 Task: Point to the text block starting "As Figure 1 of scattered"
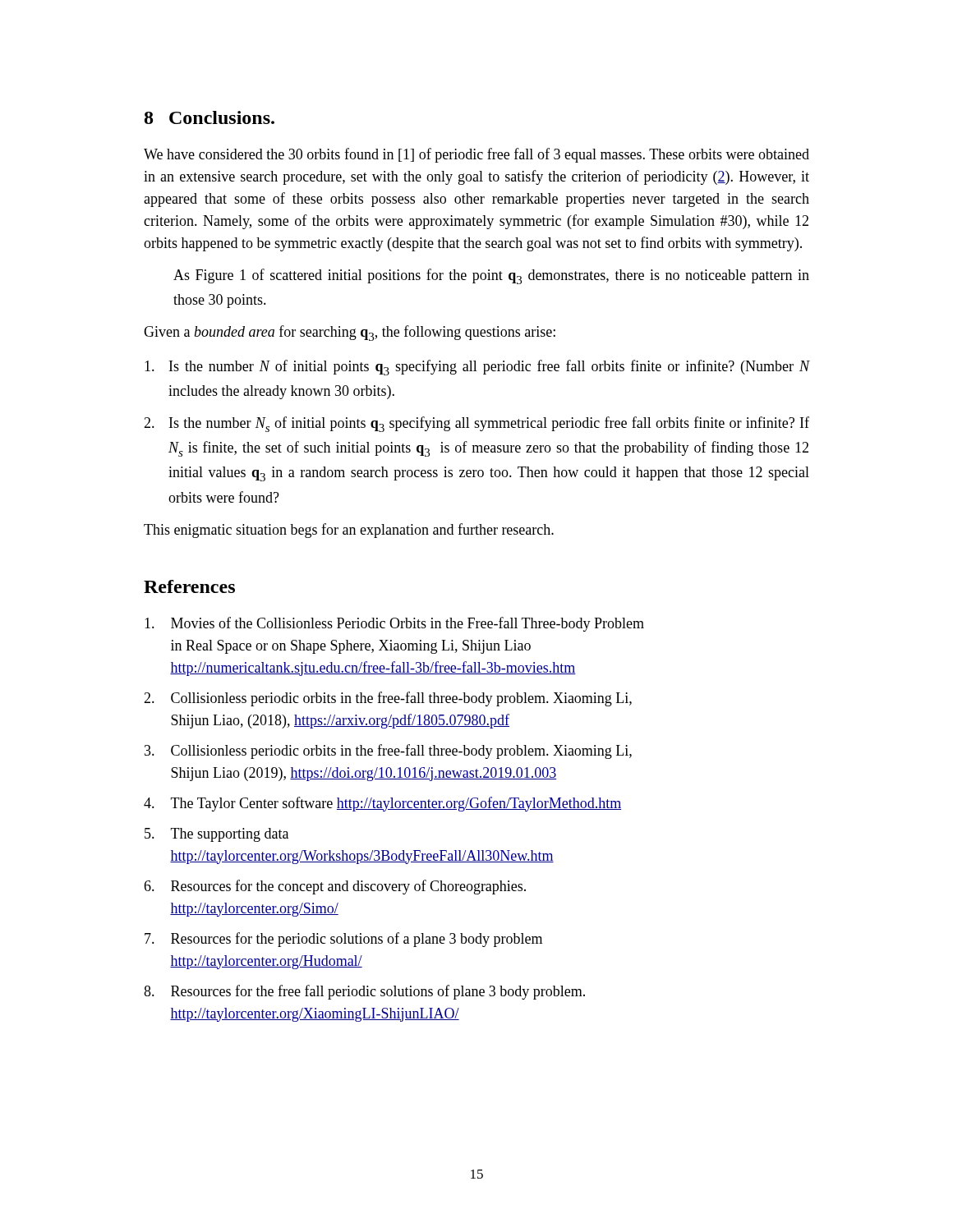tap(491, 288)
